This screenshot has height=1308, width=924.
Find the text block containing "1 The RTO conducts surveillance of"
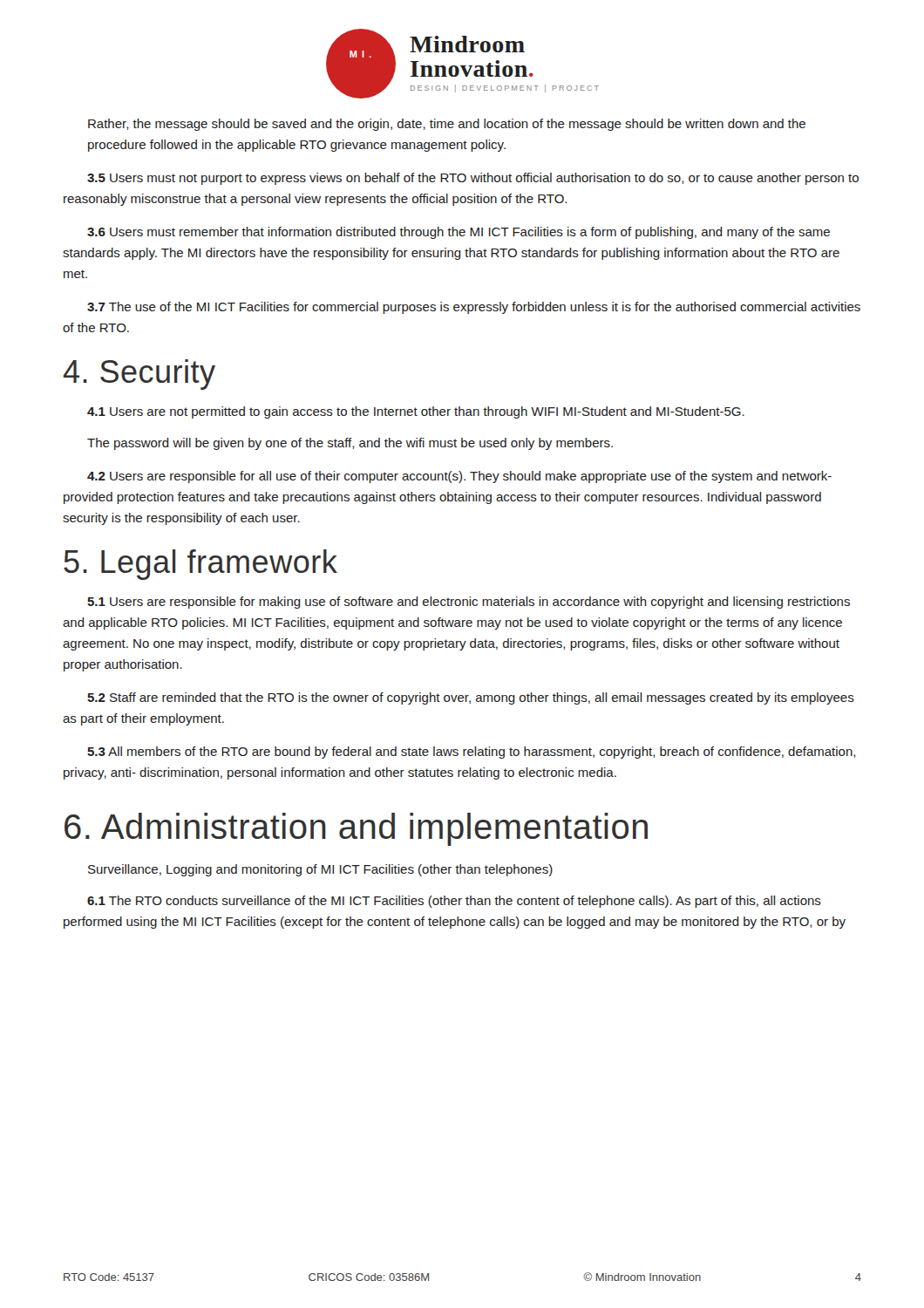click(454, 911)
